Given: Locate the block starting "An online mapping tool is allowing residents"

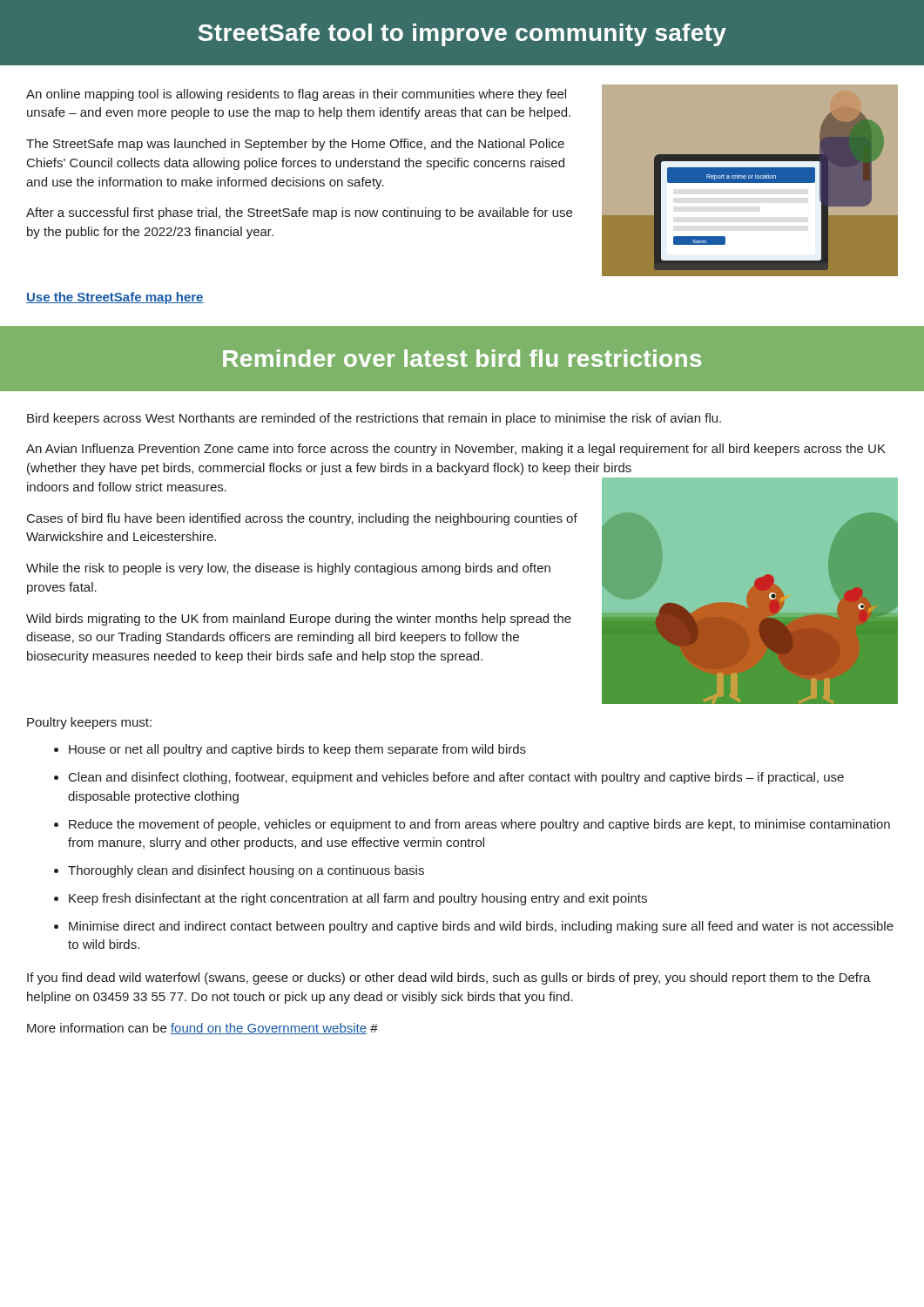Looking at the screenshot, I should (304, 163).
